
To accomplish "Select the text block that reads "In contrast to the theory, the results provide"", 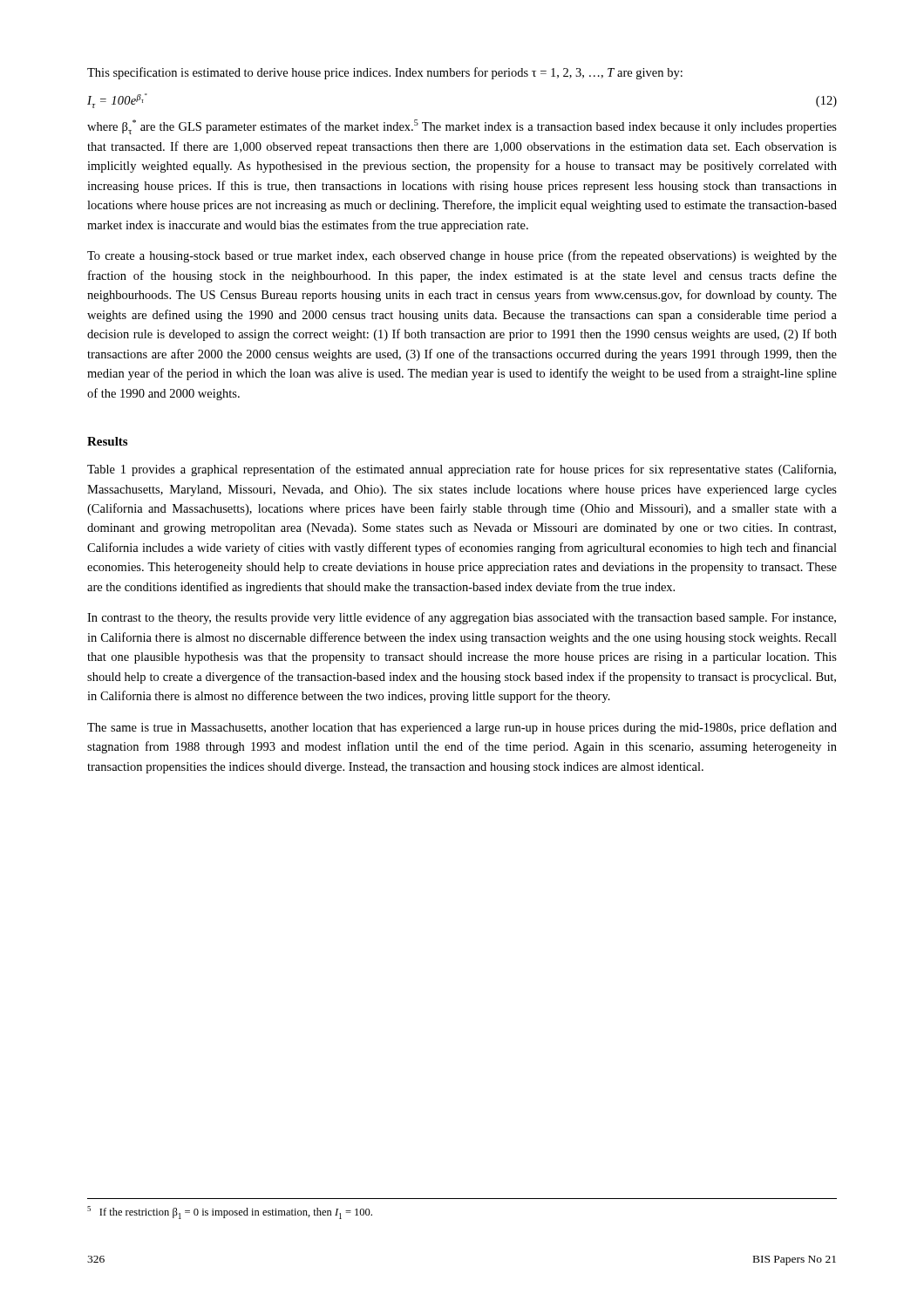I will point(462,657).
